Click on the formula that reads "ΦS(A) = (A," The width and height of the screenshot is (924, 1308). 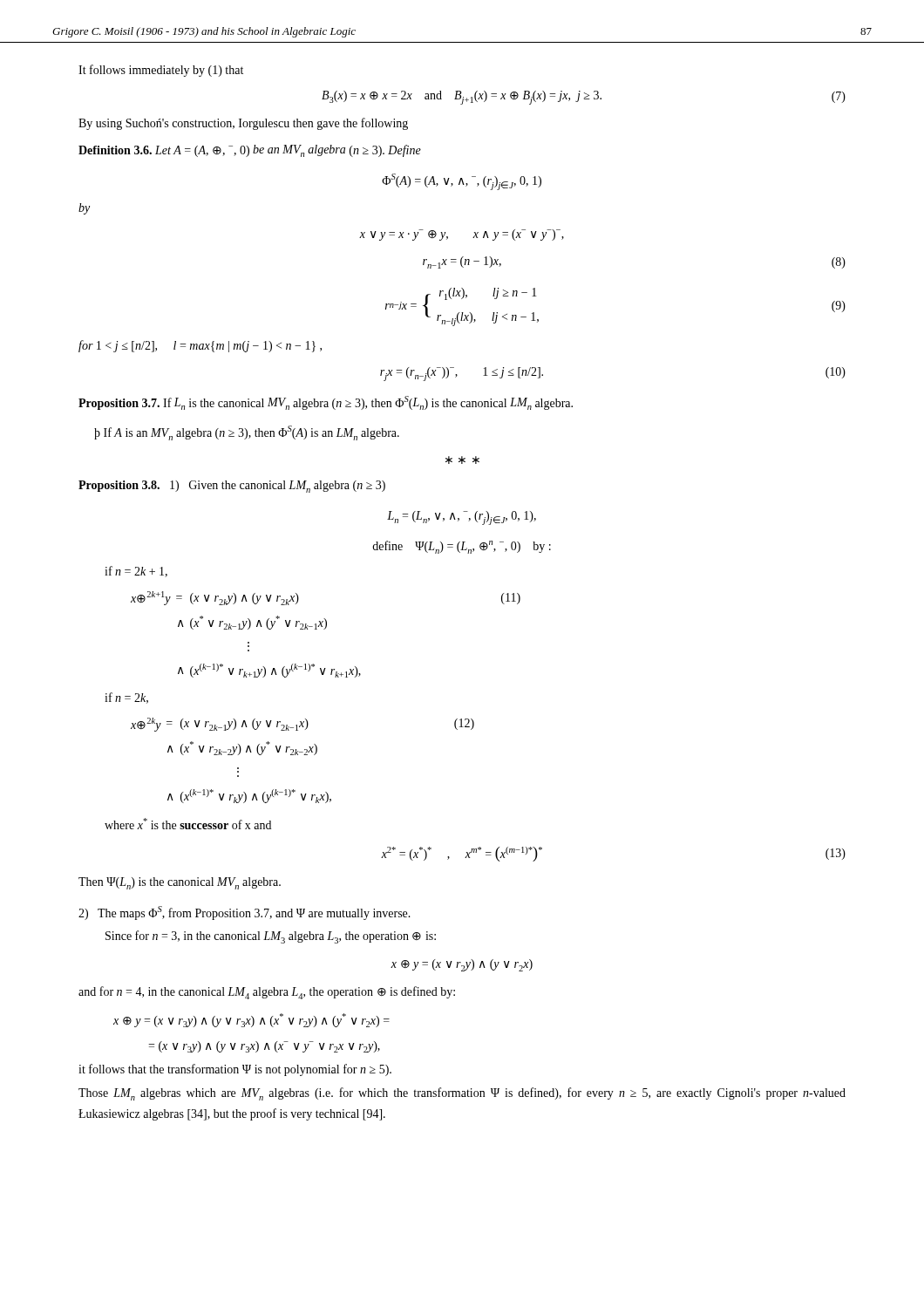tap(462, 181)
